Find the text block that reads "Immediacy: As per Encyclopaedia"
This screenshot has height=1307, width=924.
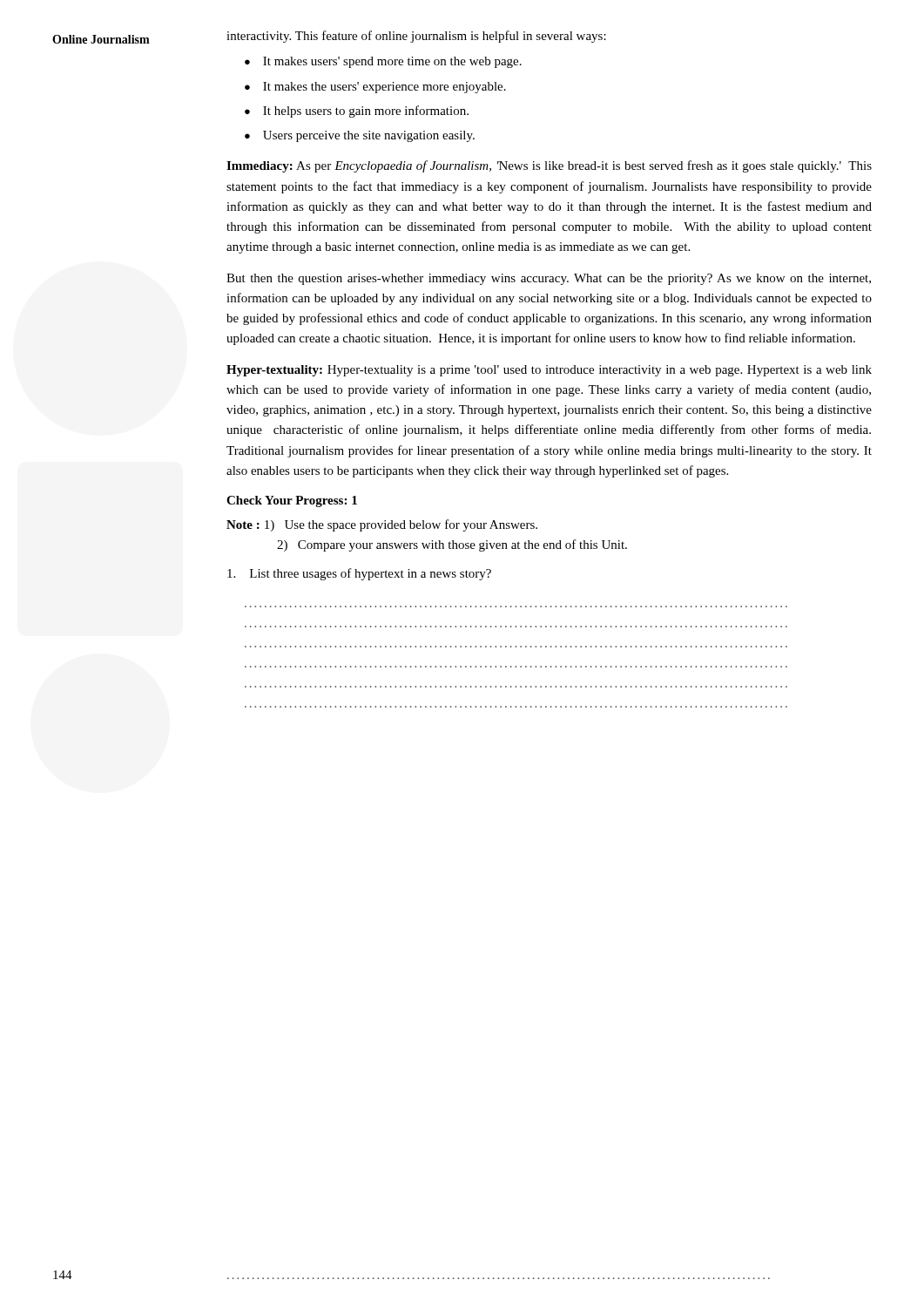(x=549, y=206)
